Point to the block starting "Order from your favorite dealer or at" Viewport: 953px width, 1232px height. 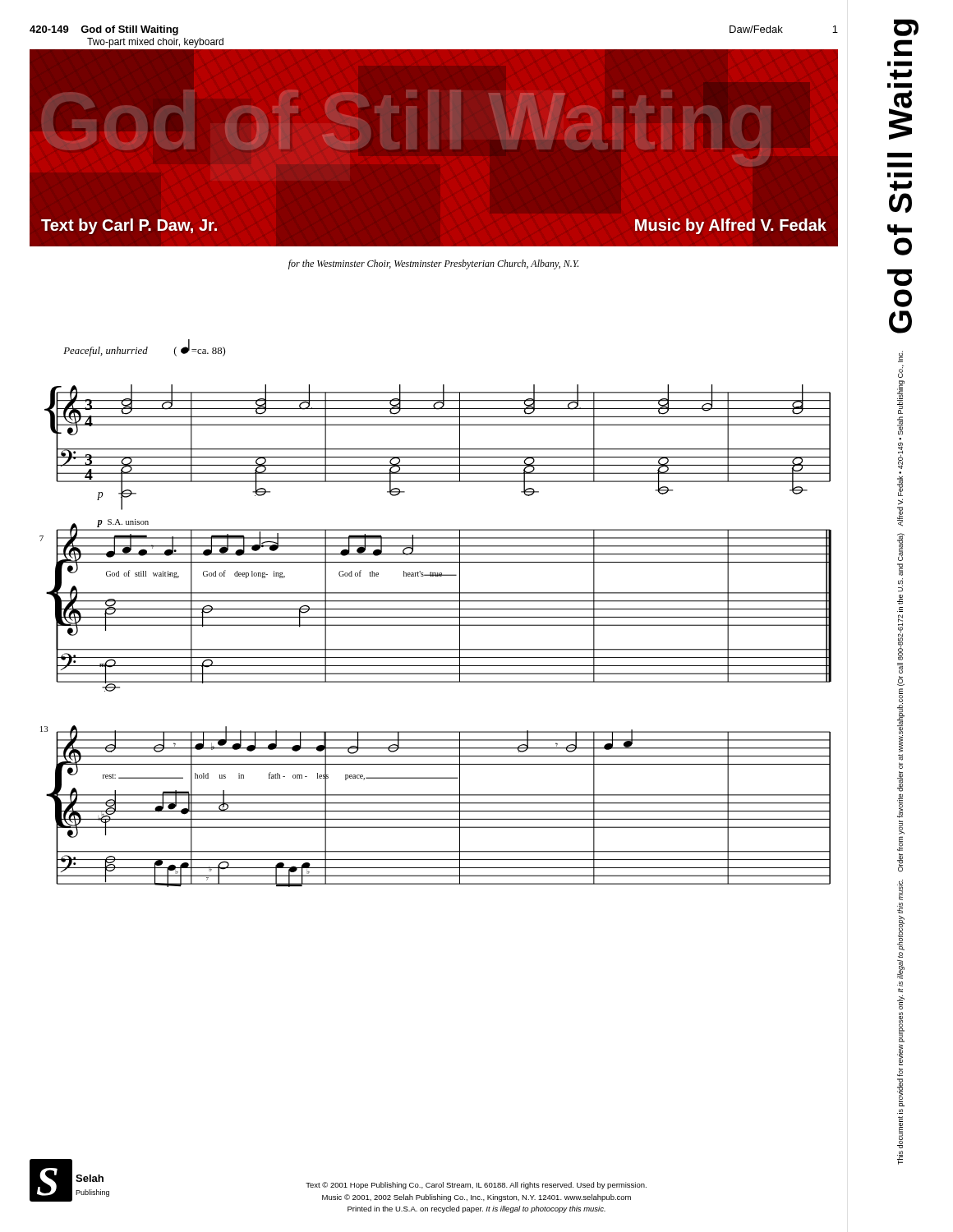coord(900,702)
